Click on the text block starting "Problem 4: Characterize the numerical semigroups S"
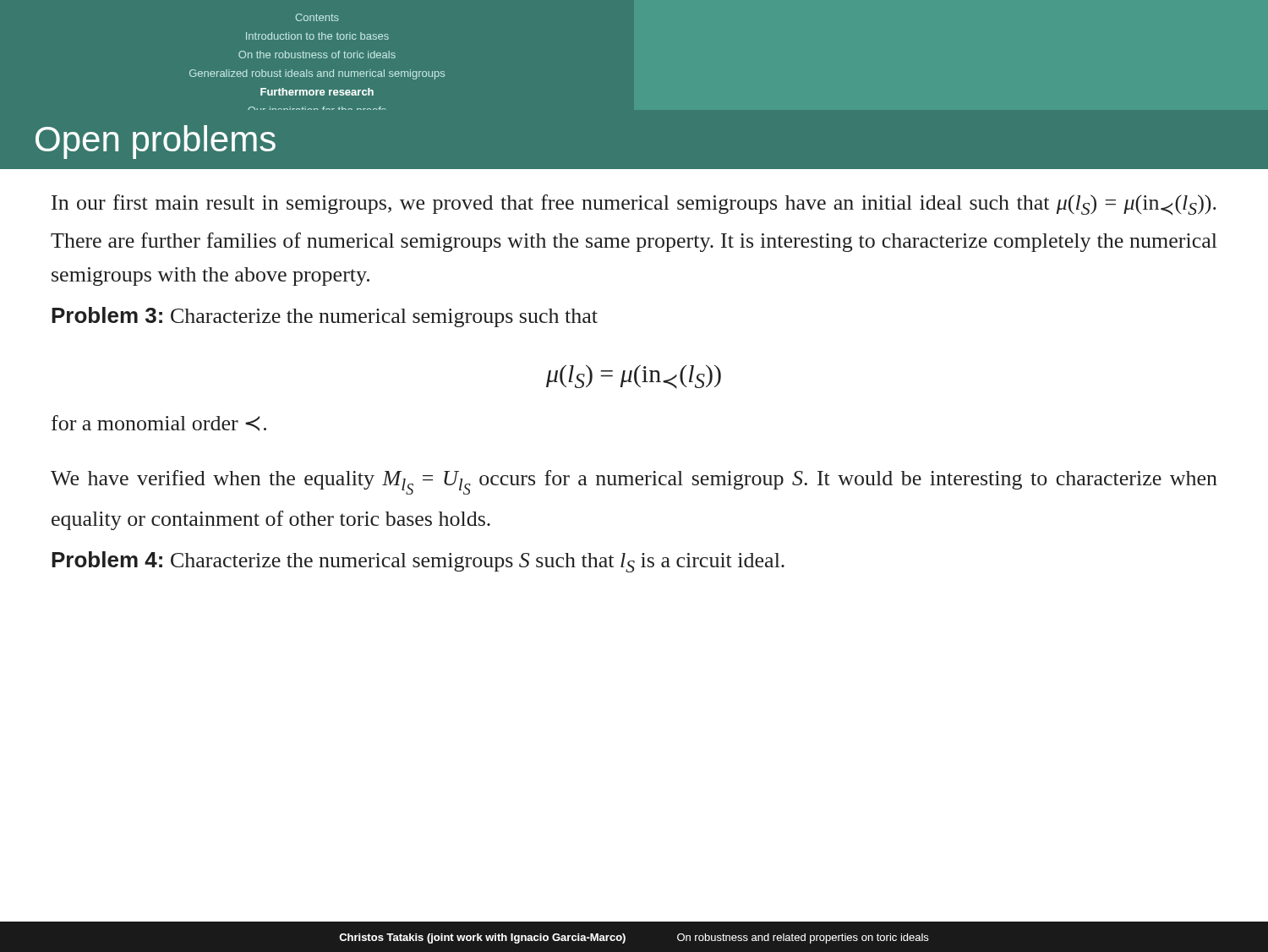Viewport: 1268px width, 952px height. pyautogui.click(x=418, y=562)
